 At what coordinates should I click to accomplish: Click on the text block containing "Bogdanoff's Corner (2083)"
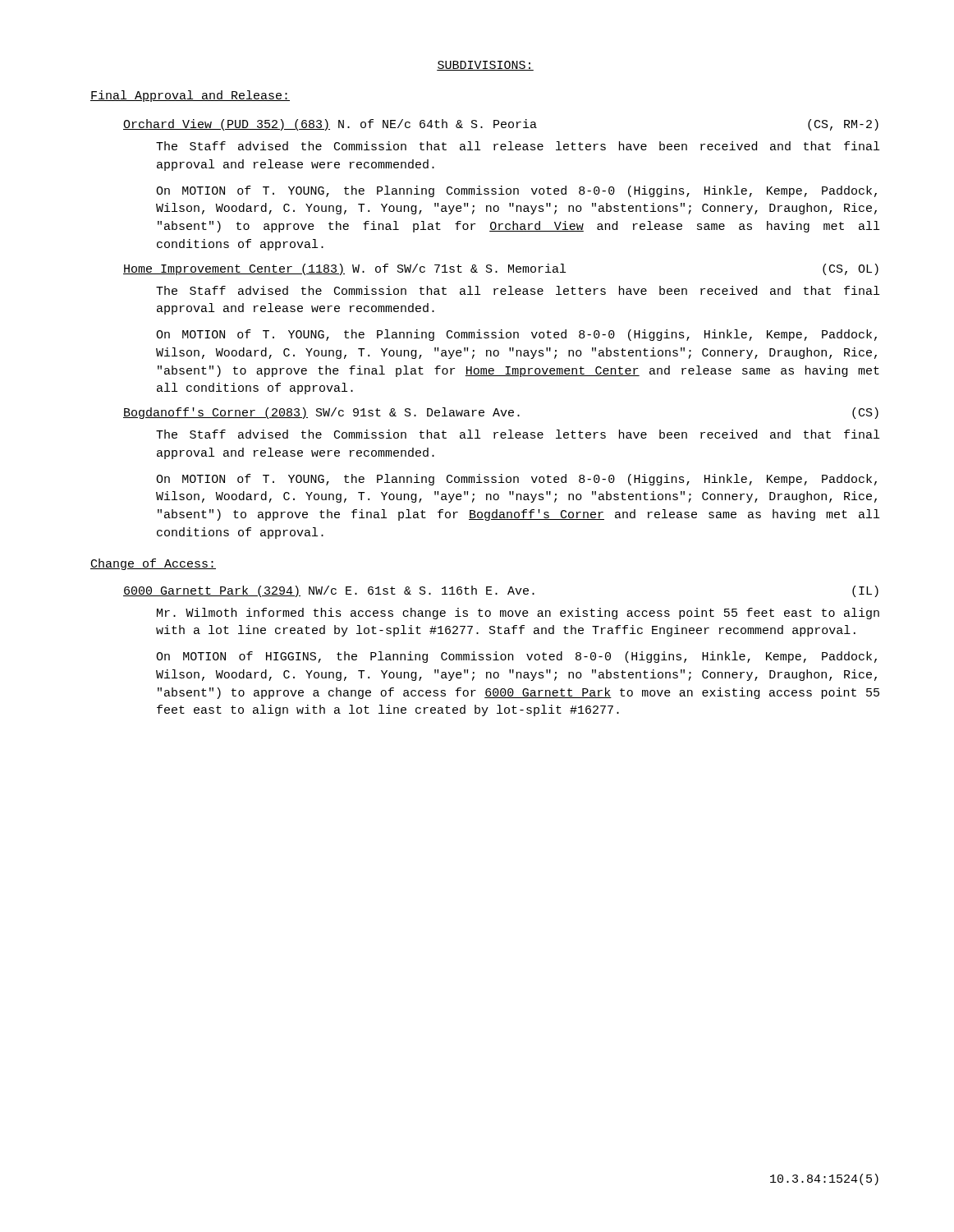(502, 414)
